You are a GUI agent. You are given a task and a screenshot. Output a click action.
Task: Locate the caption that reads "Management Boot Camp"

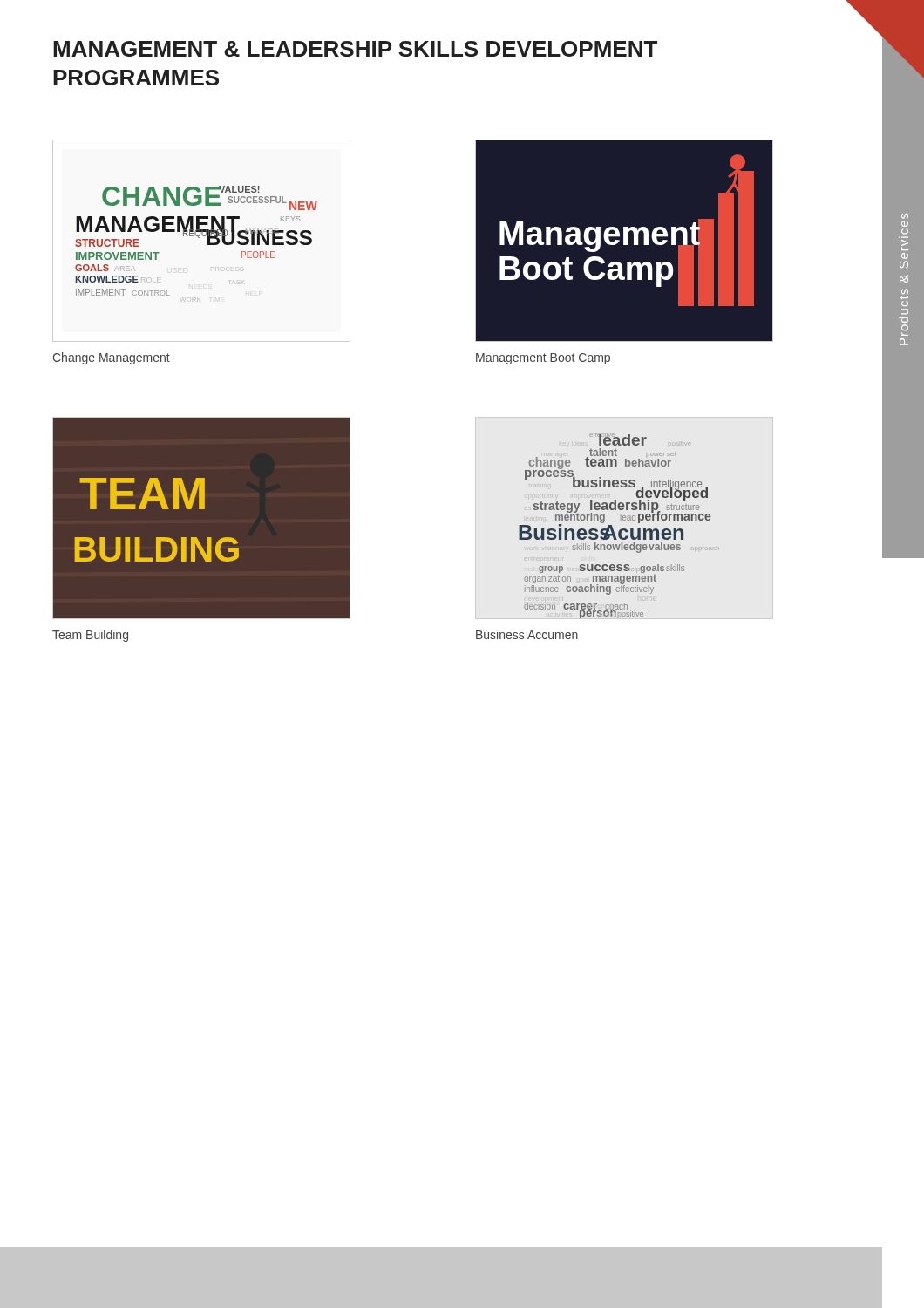543,358
